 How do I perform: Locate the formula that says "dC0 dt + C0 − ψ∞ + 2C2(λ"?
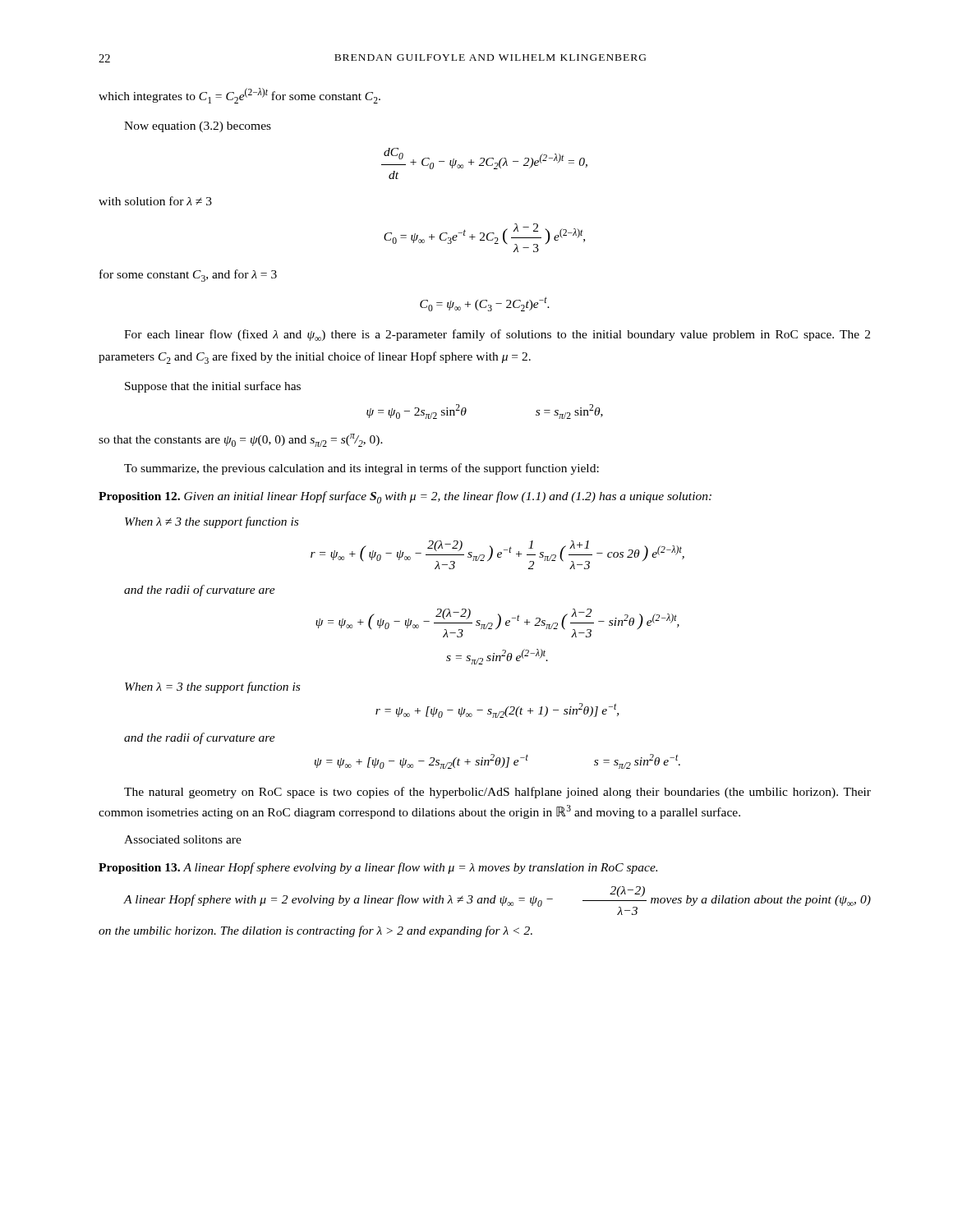pos(485,163)
